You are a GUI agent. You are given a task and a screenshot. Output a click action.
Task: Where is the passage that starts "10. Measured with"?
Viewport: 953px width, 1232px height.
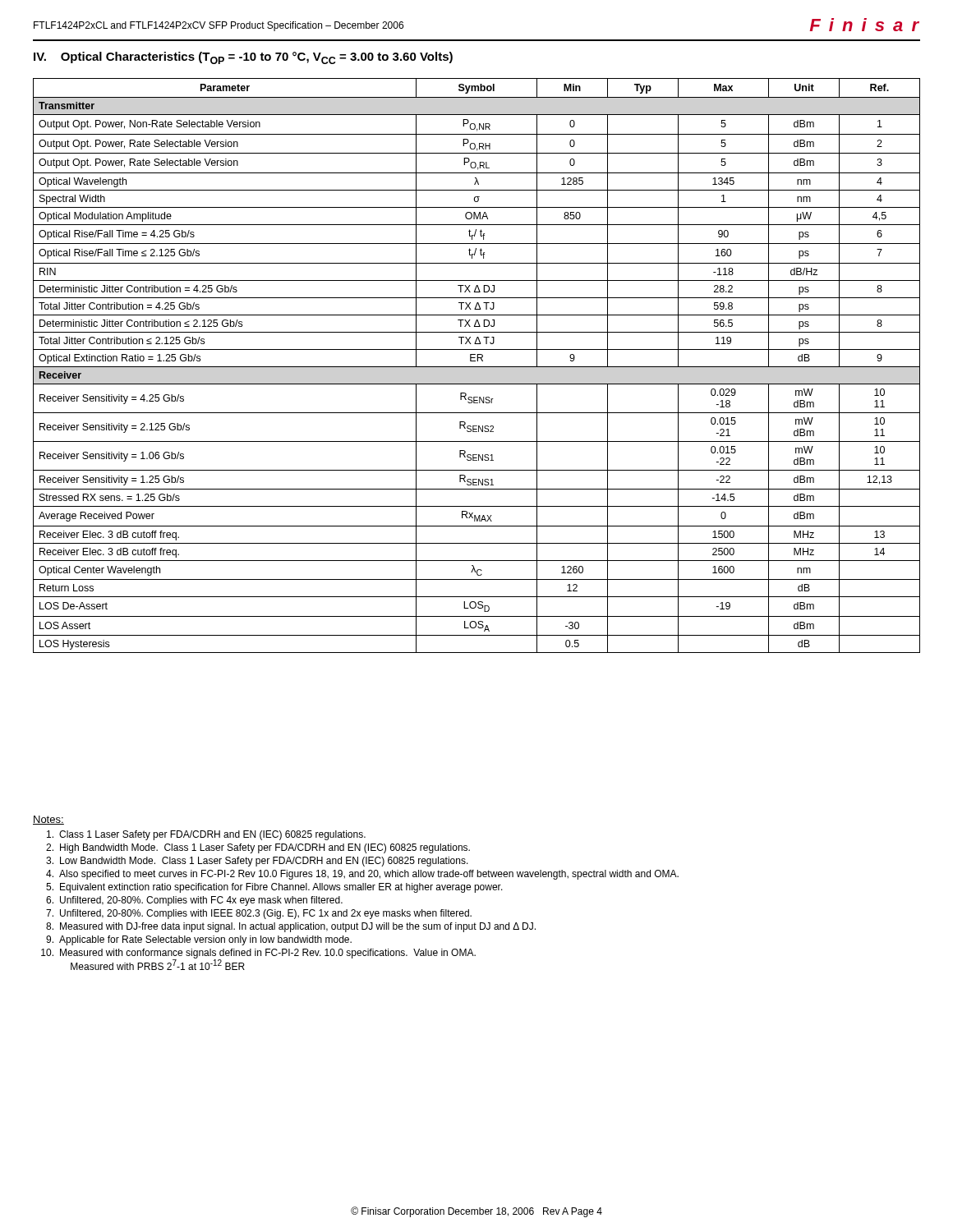click(476, 960)
